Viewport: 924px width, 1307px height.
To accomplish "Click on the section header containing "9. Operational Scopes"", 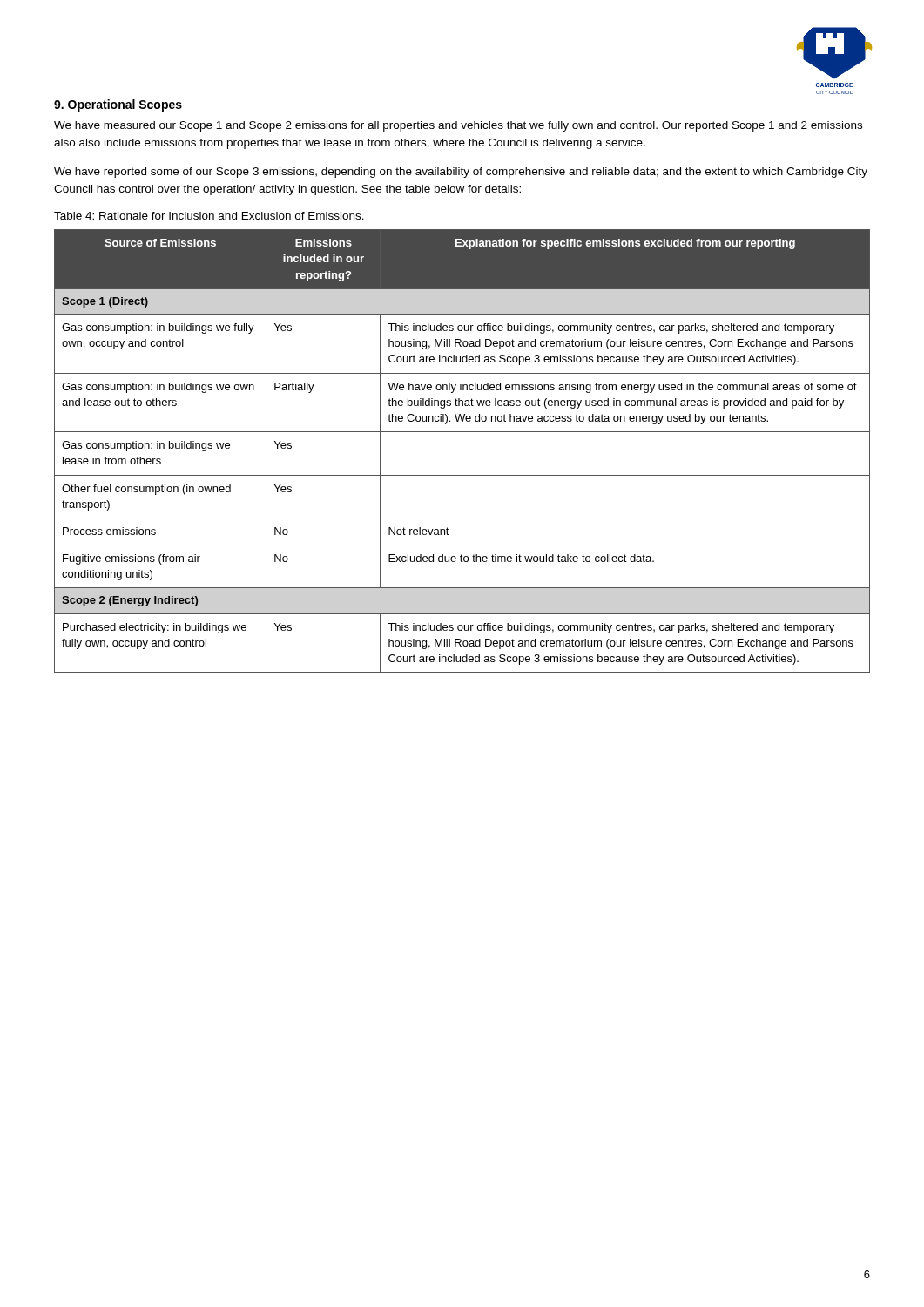I will [x=118, y=105].
